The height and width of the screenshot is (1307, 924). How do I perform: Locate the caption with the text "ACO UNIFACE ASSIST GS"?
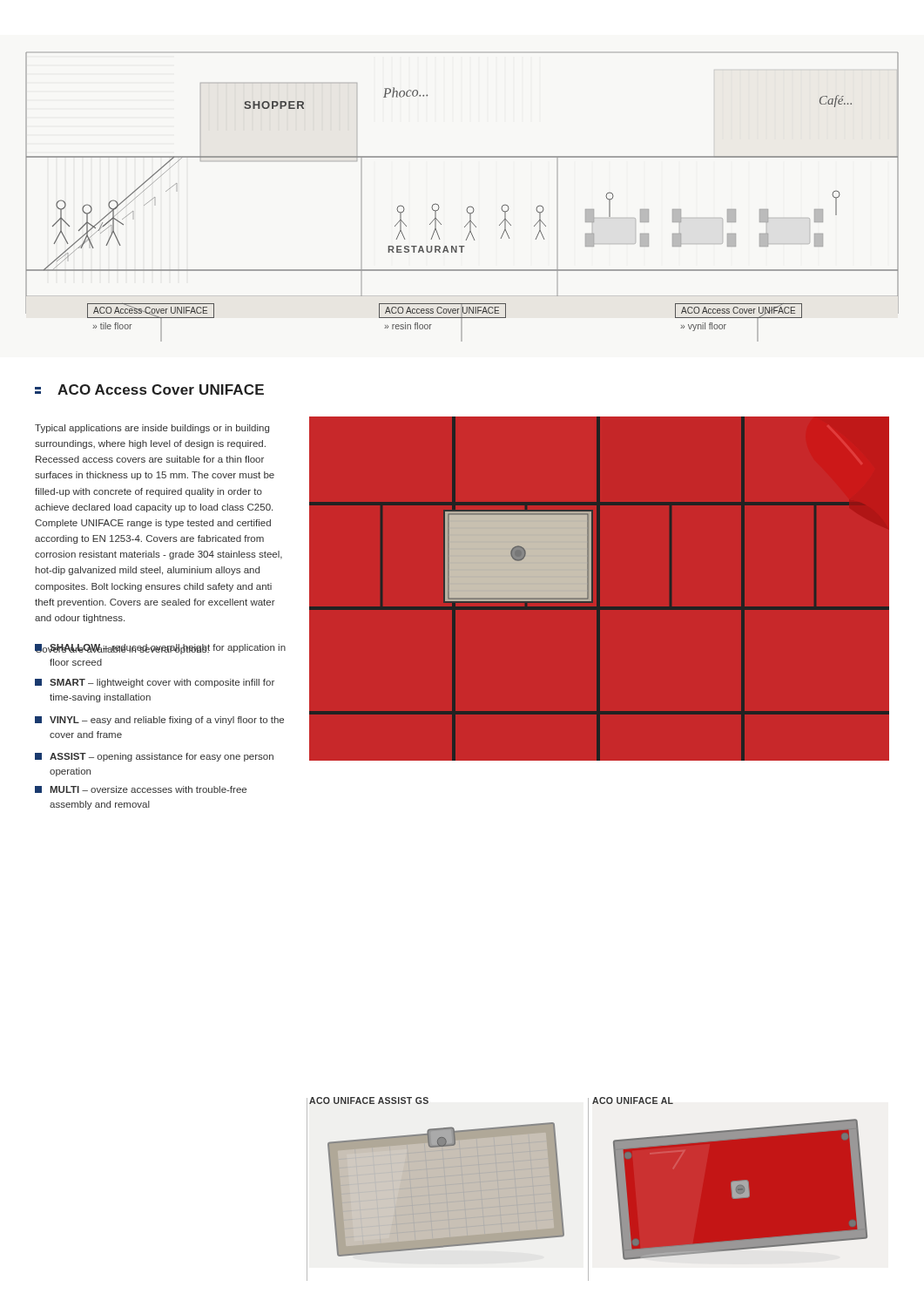click(369, 1100)
